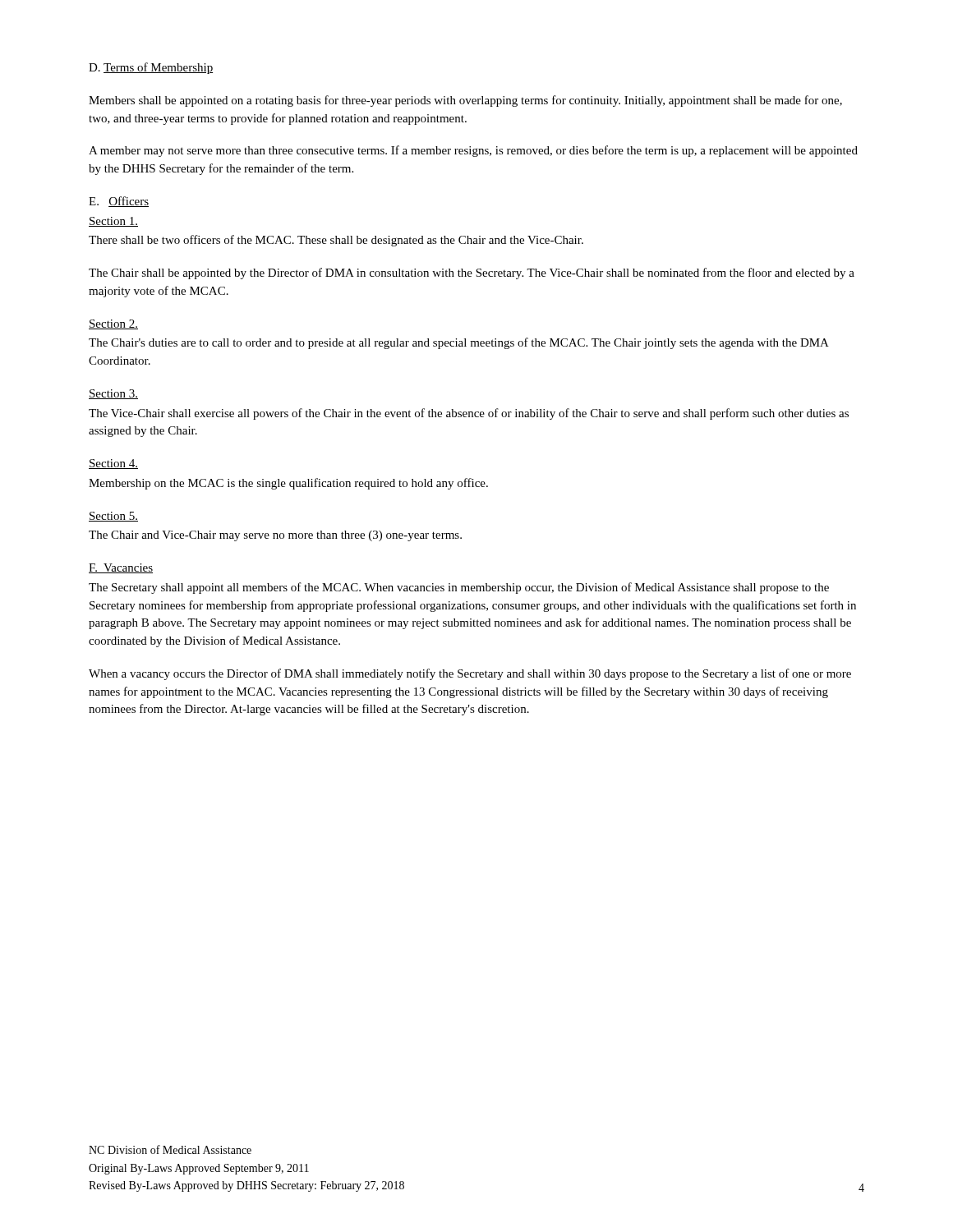The width and height of the screenshot is (953, 1232).
Task: Select the section header that says "F. Vacancies"
Action: [121, 568]
